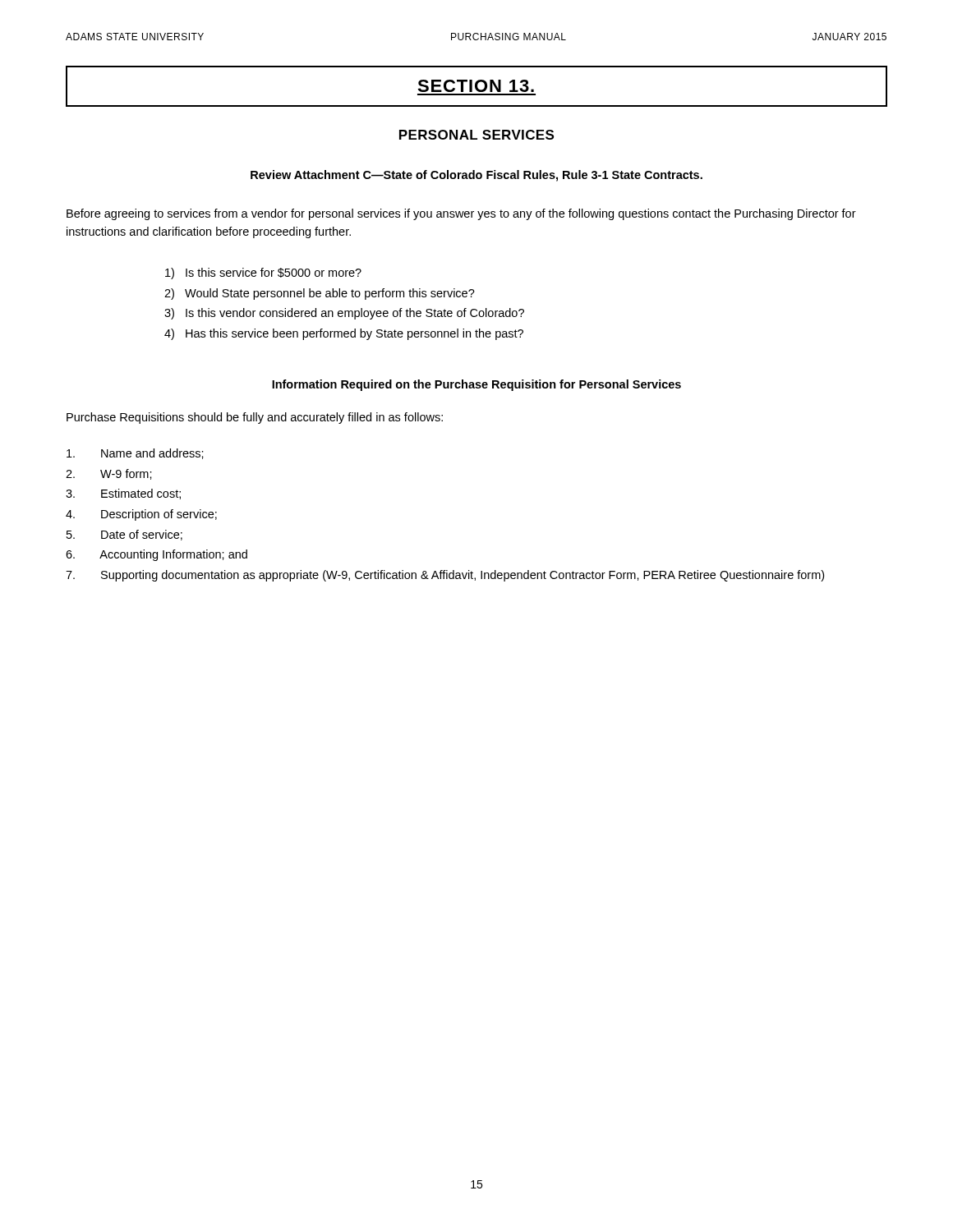This screenshot has width=953, height=1232.
Task: Find the passage starting "2. W-9 form;"
Action: point(109,474)
